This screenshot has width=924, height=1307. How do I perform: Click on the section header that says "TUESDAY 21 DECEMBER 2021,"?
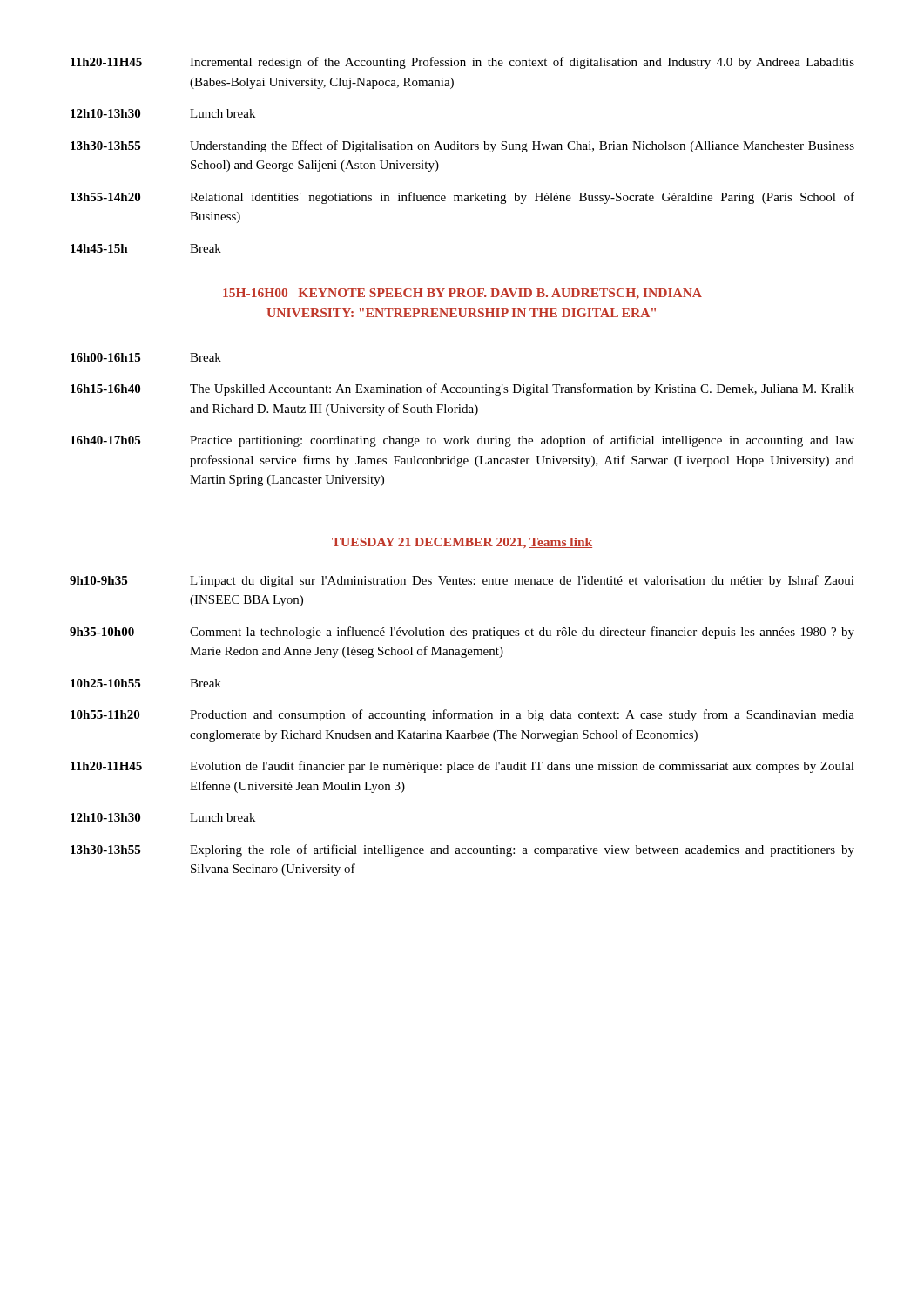[462, 541]
